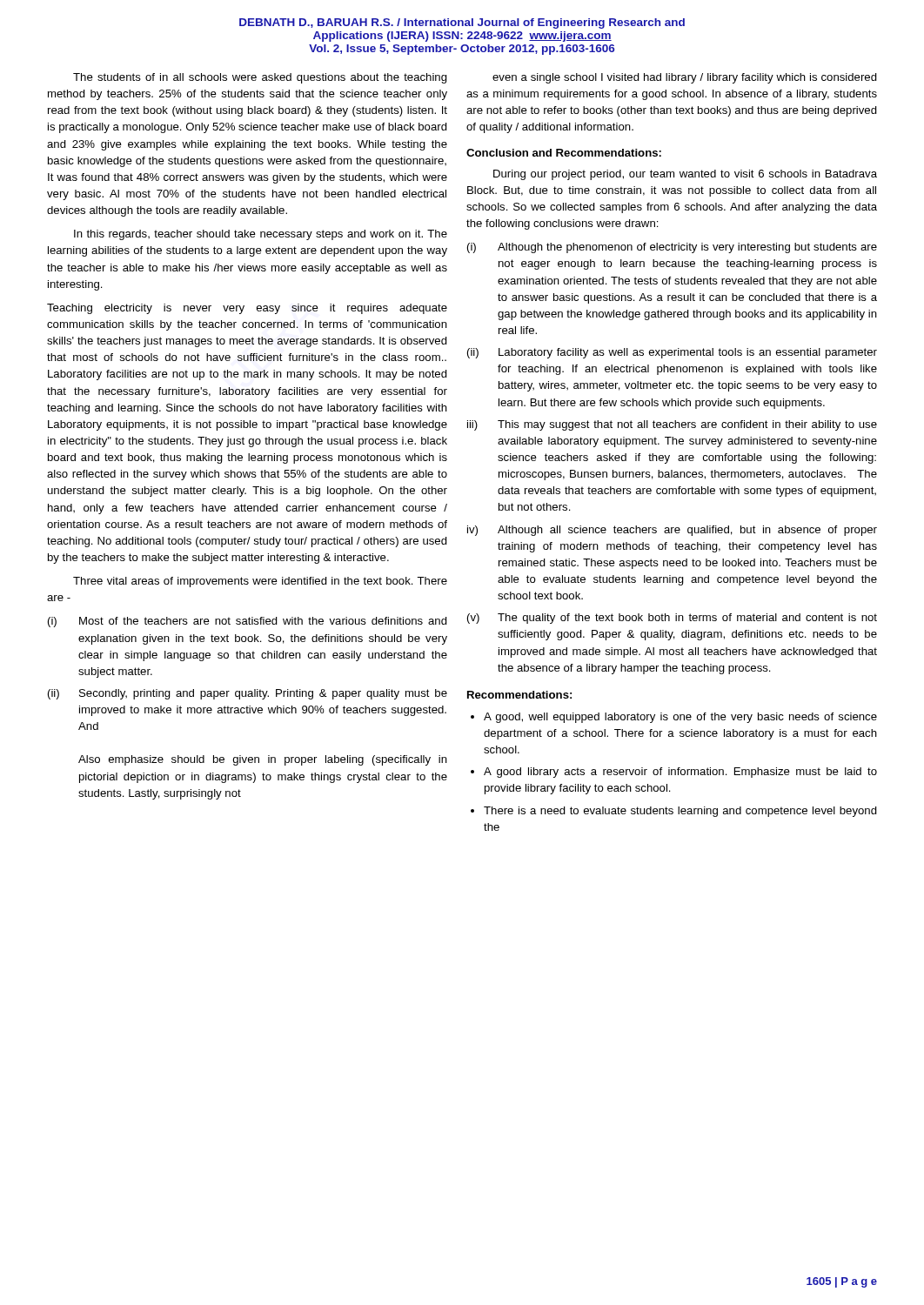The image size is (924, 1305).
Task: Select the list item that reads "(ii) Secondly, printing and paper quality. Printing"
Action: coord(248,694)
